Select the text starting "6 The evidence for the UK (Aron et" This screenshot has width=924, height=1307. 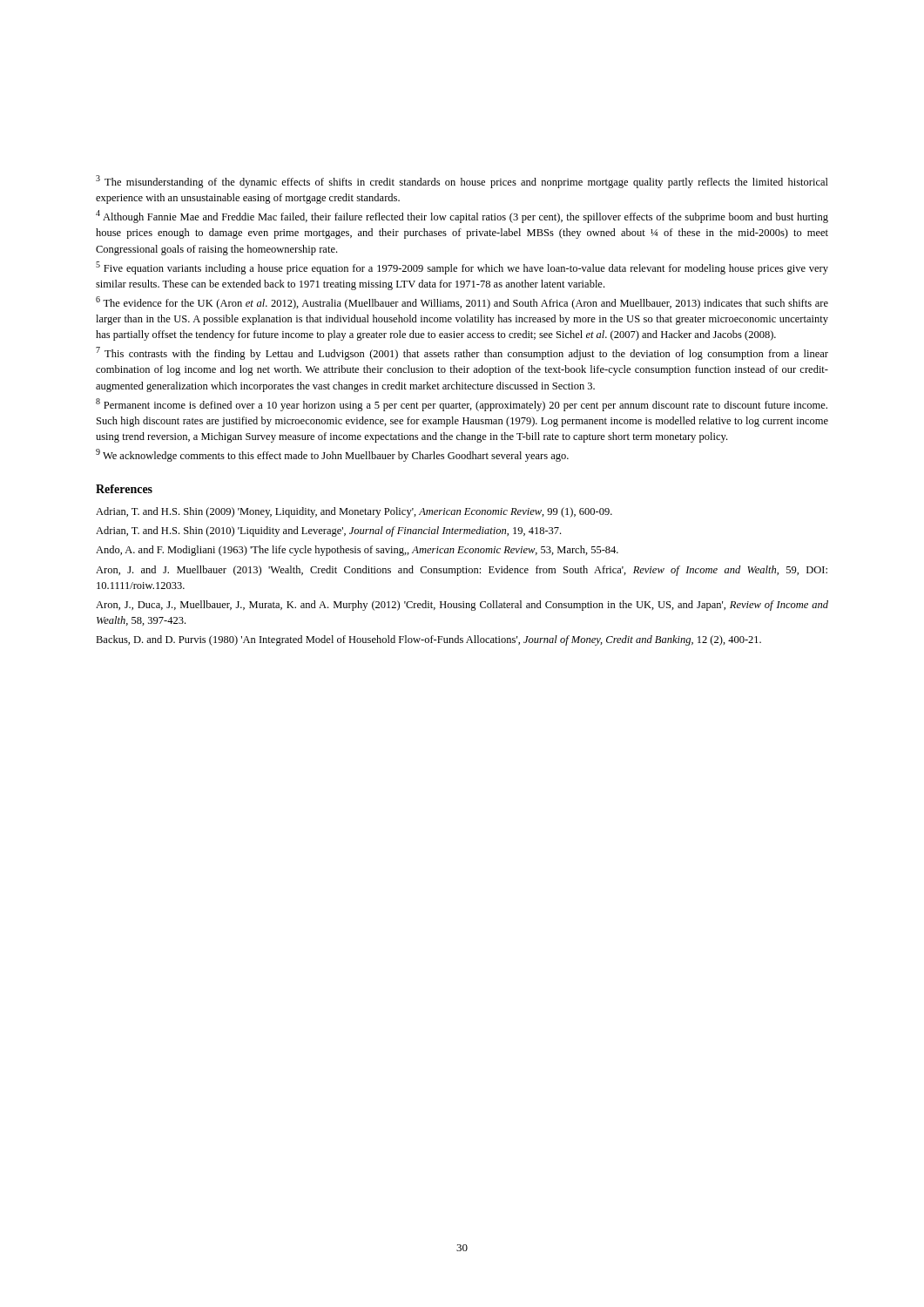point(462,318)
